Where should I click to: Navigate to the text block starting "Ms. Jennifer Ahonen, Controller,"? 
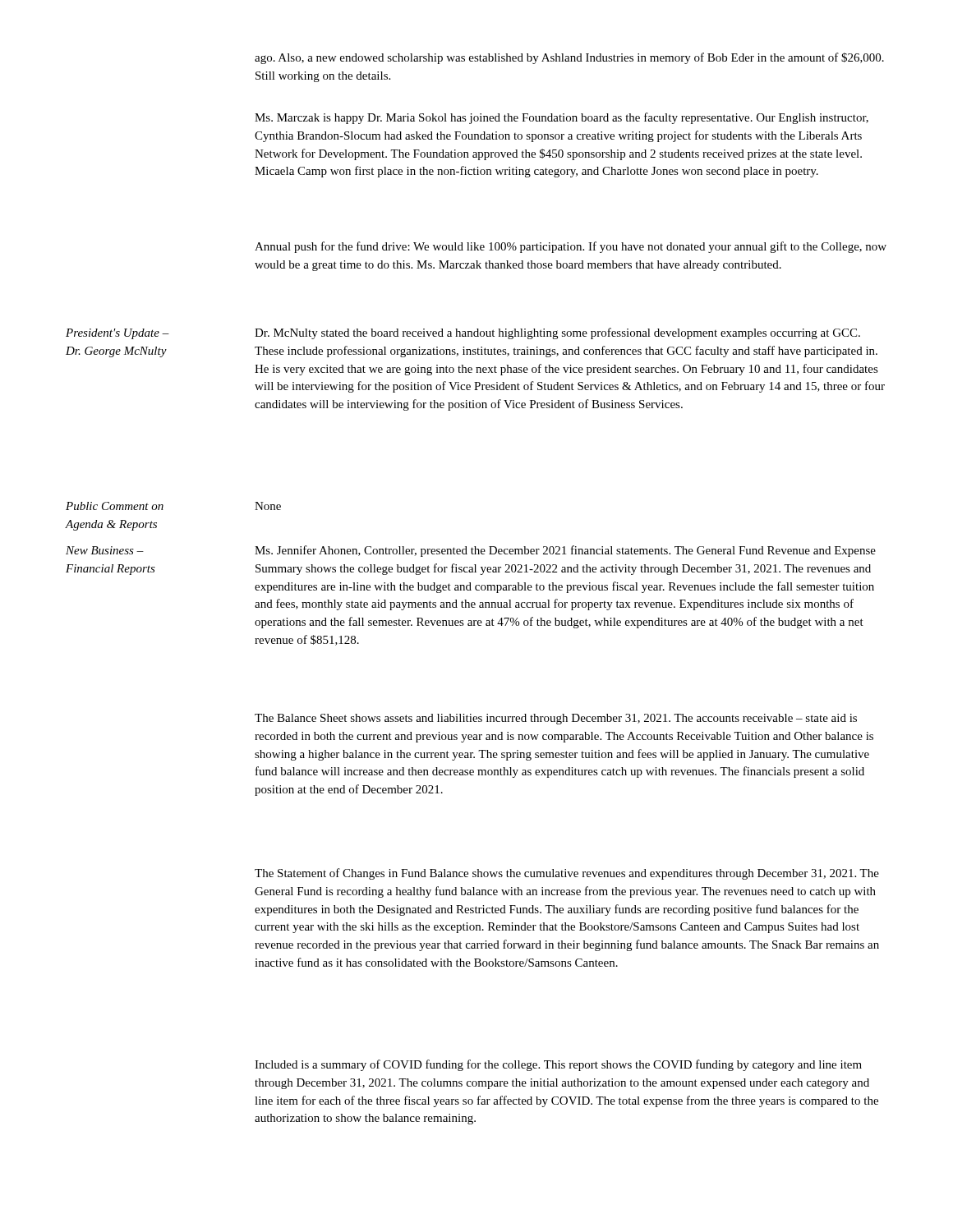571,596
